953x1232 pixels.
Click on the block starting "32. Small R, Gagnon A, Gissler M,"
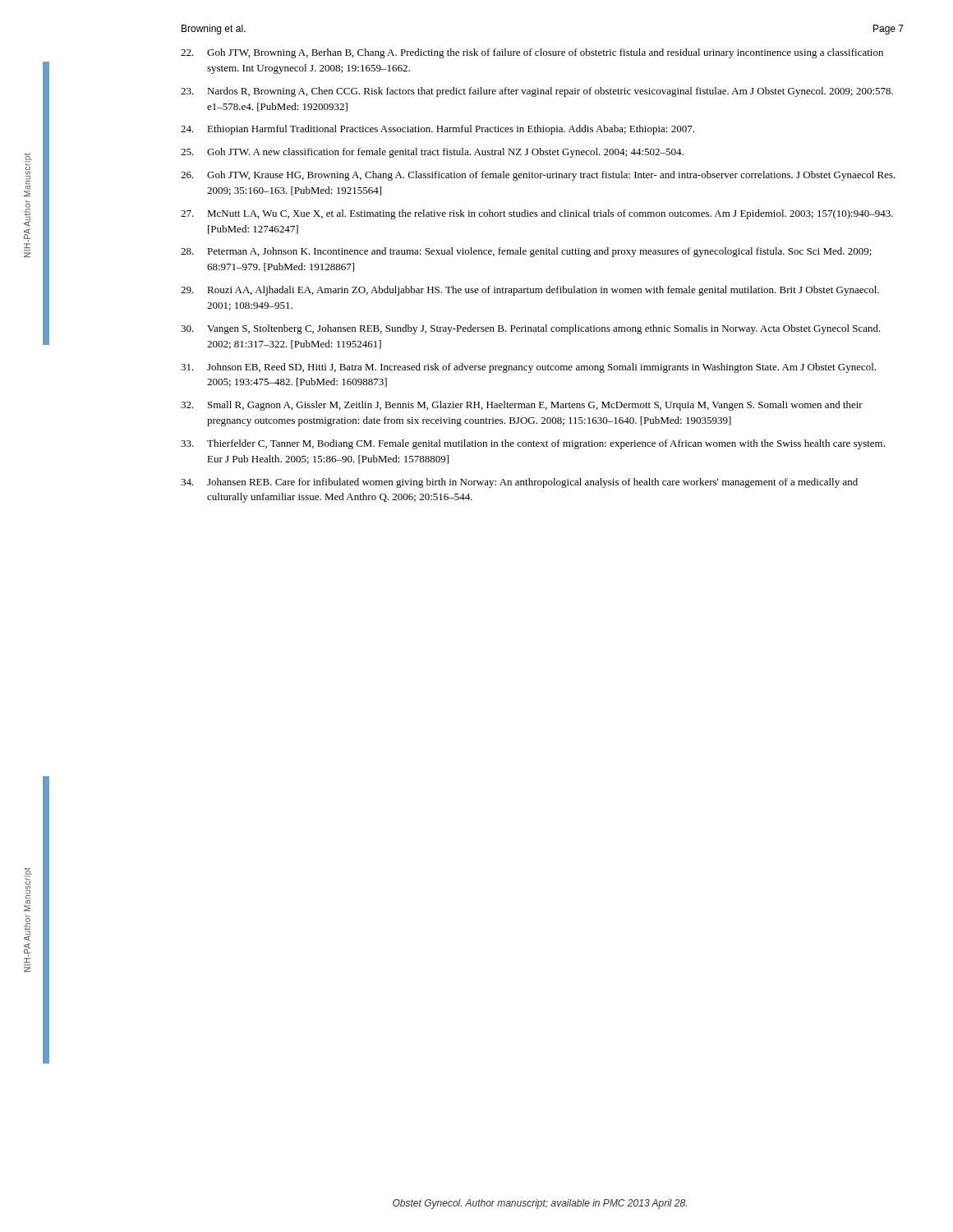tap(540, 413)
